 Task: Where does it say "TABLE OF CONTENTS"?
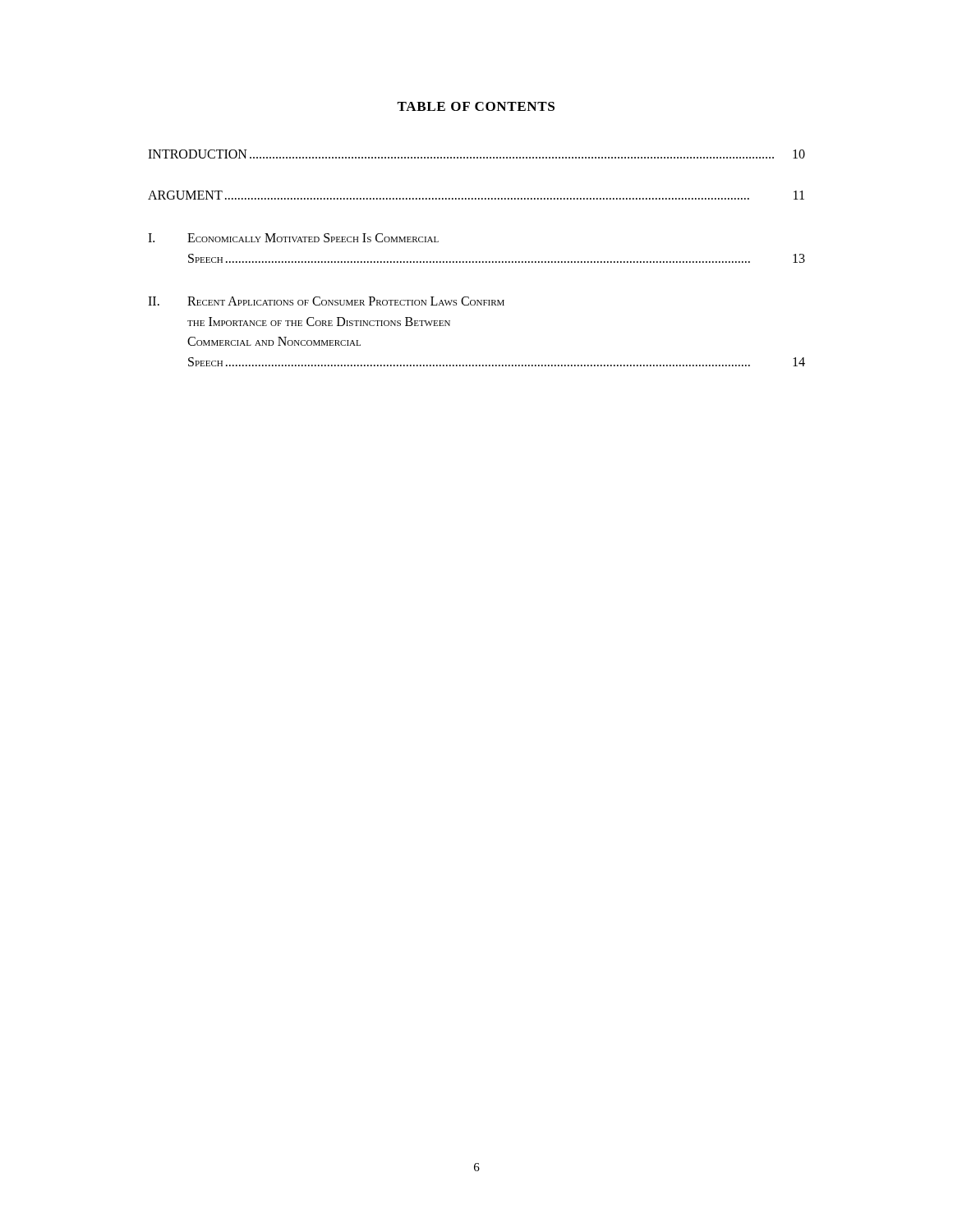click(476, 106)
